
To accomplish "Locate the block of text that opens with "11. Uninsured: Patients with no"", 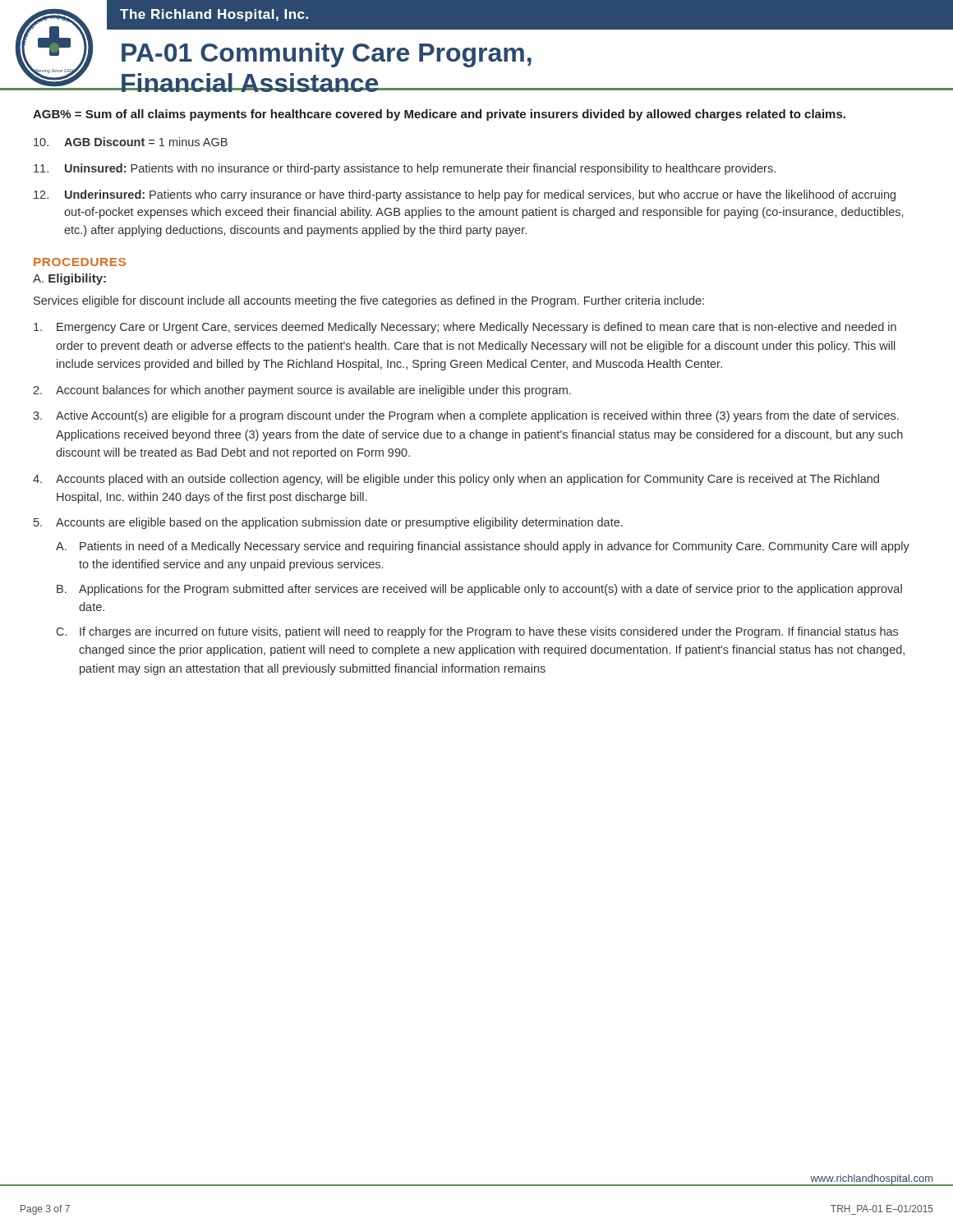I will click(x=476, y=169).
